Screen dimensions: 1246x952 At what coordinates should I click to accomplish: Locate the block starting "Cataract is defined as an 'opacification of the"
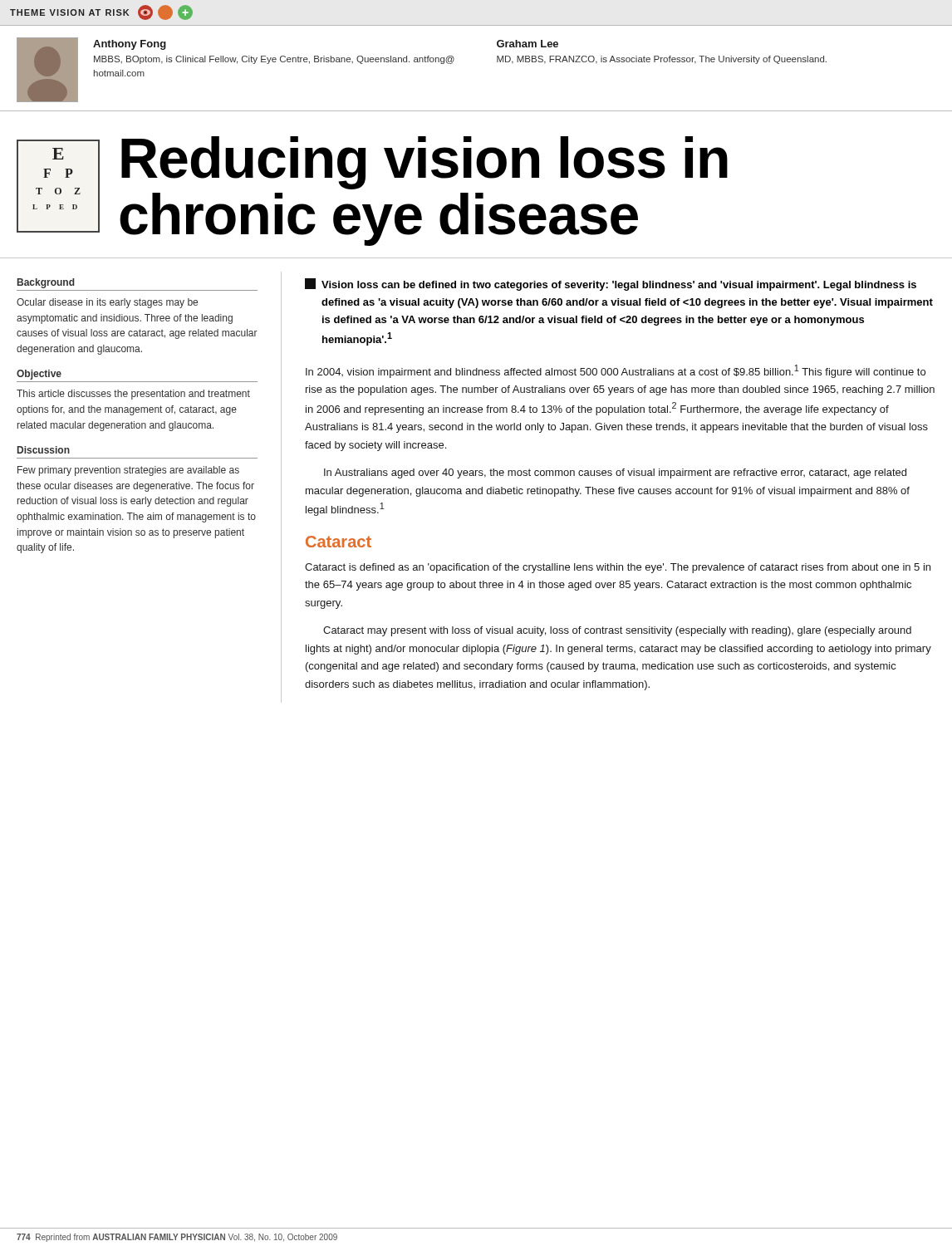[x=618, y=585]
